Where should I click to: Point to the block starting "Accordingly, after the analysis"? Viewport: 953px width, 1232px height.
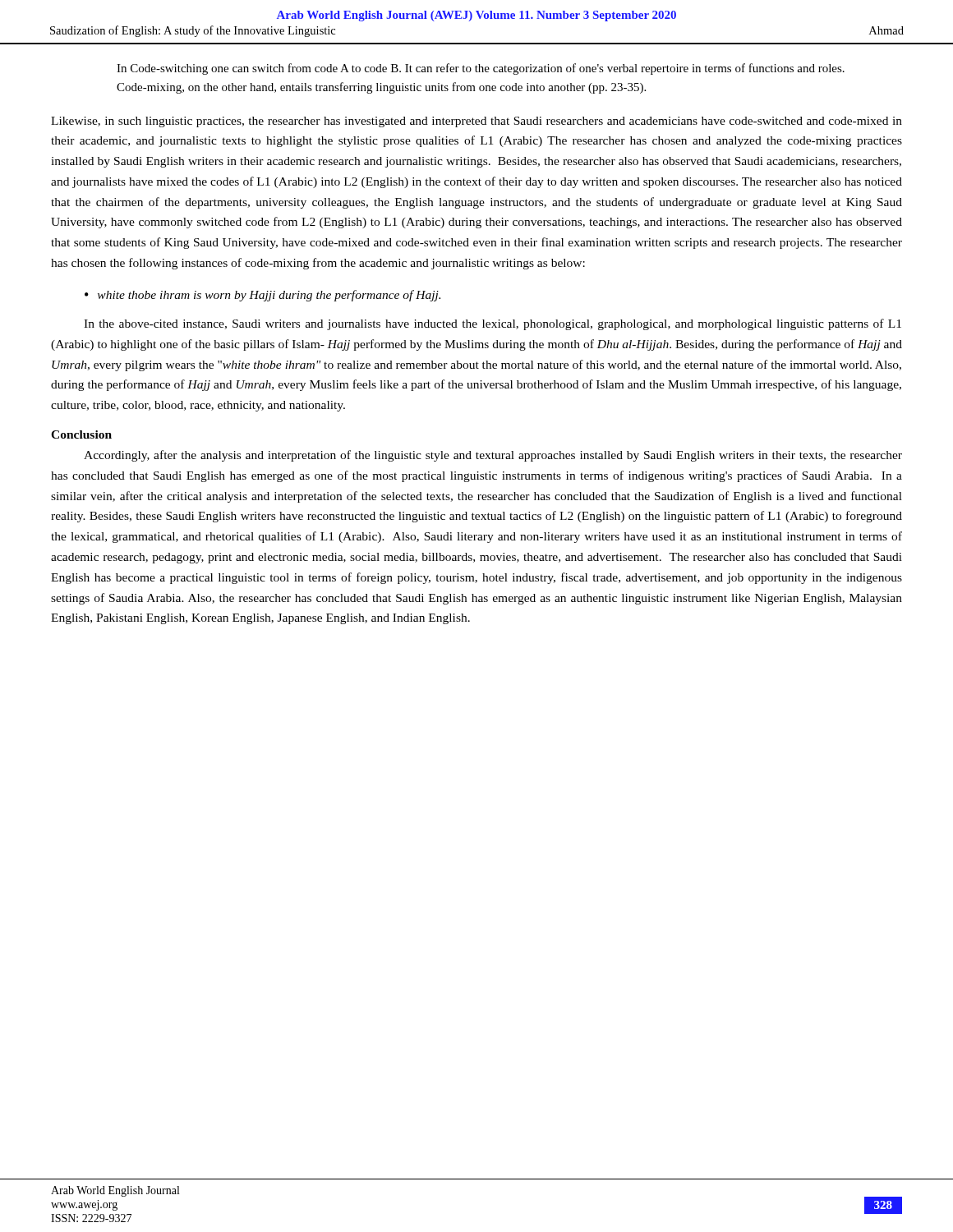[476, 536]
